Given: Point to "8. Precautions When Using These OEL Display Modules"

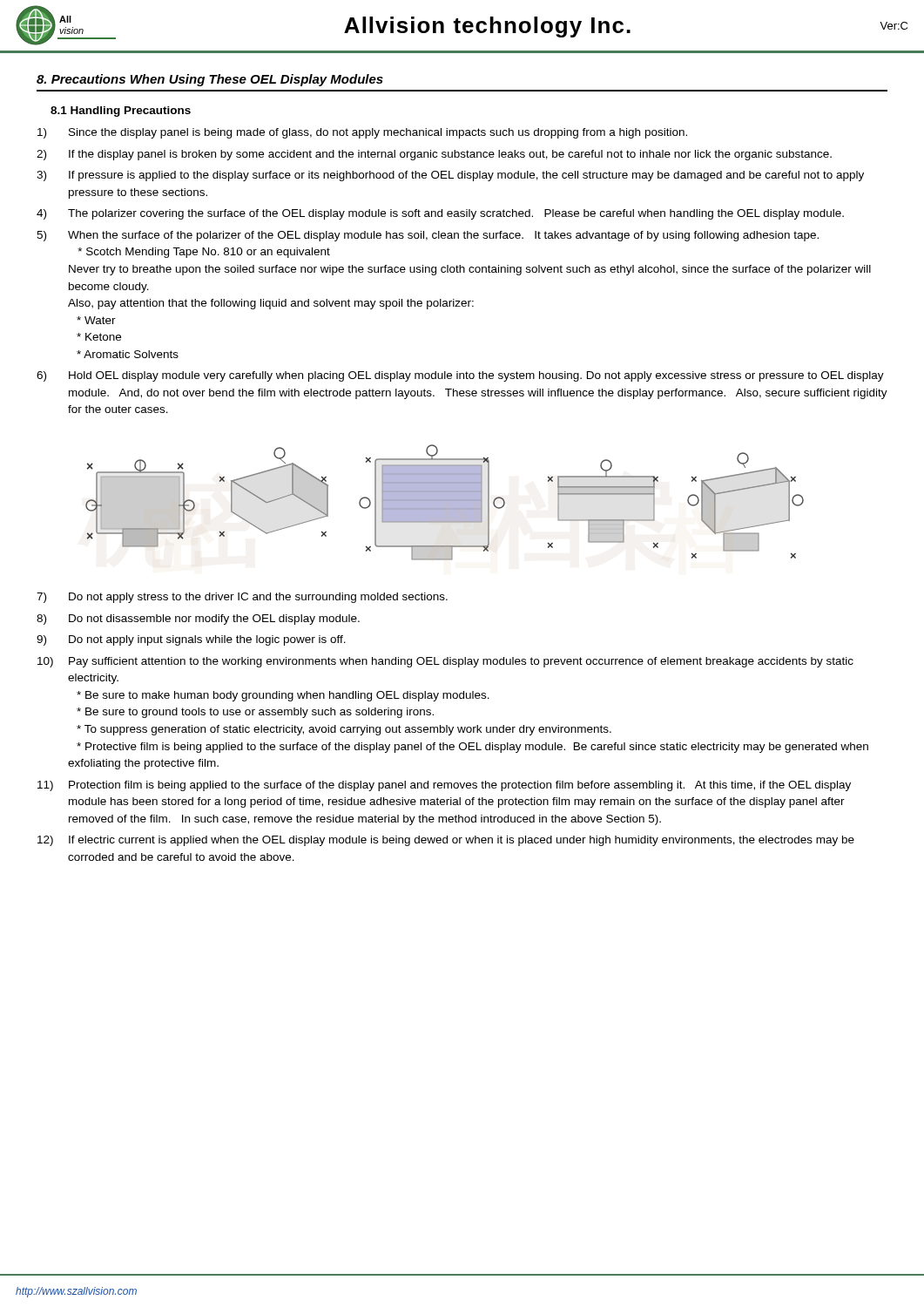Looking at the screenshot, I should pos(210,79).
